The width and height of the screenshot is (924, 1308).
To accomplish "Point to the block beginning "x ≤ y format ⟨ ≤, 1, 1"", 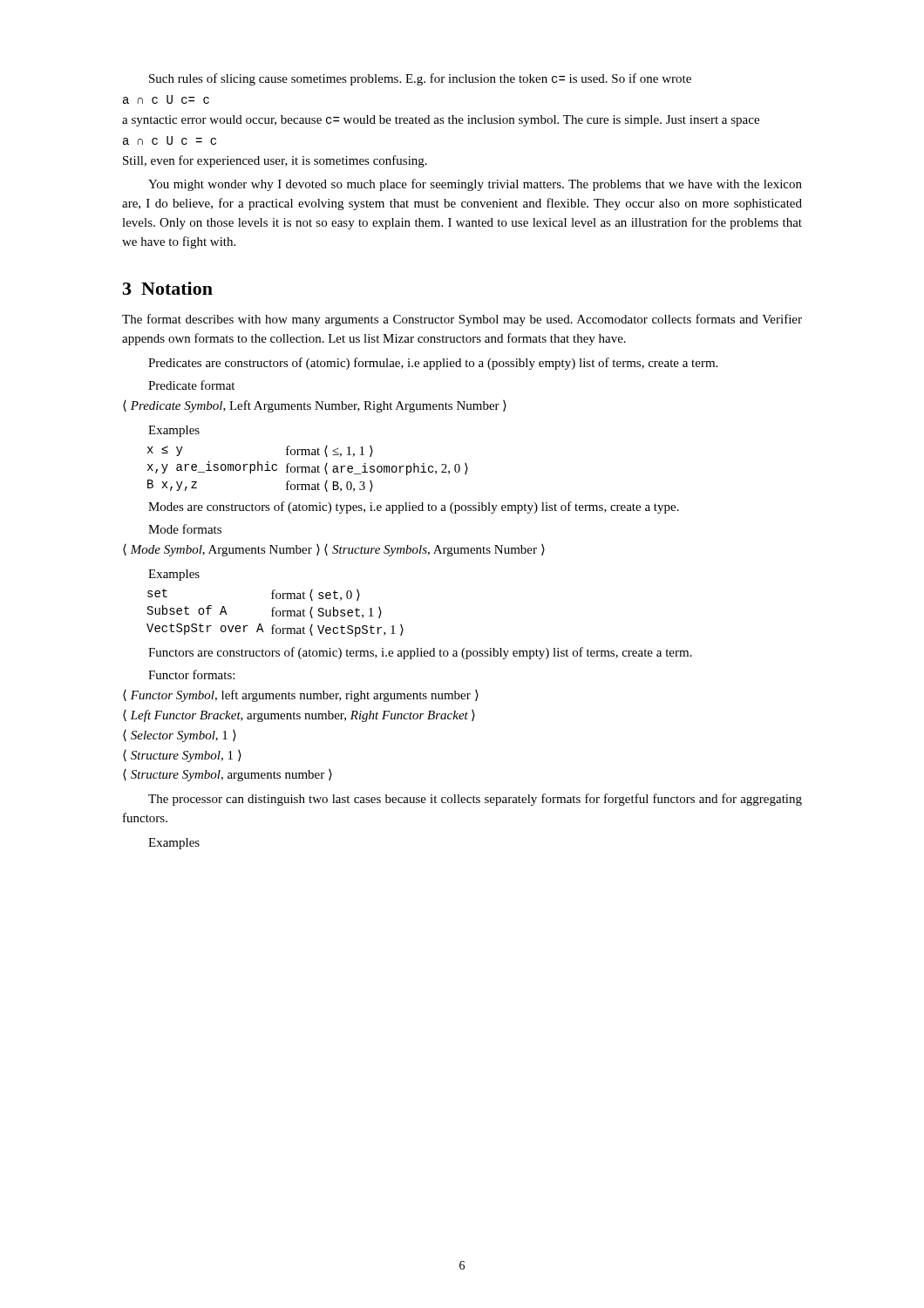I will (311, 468).
